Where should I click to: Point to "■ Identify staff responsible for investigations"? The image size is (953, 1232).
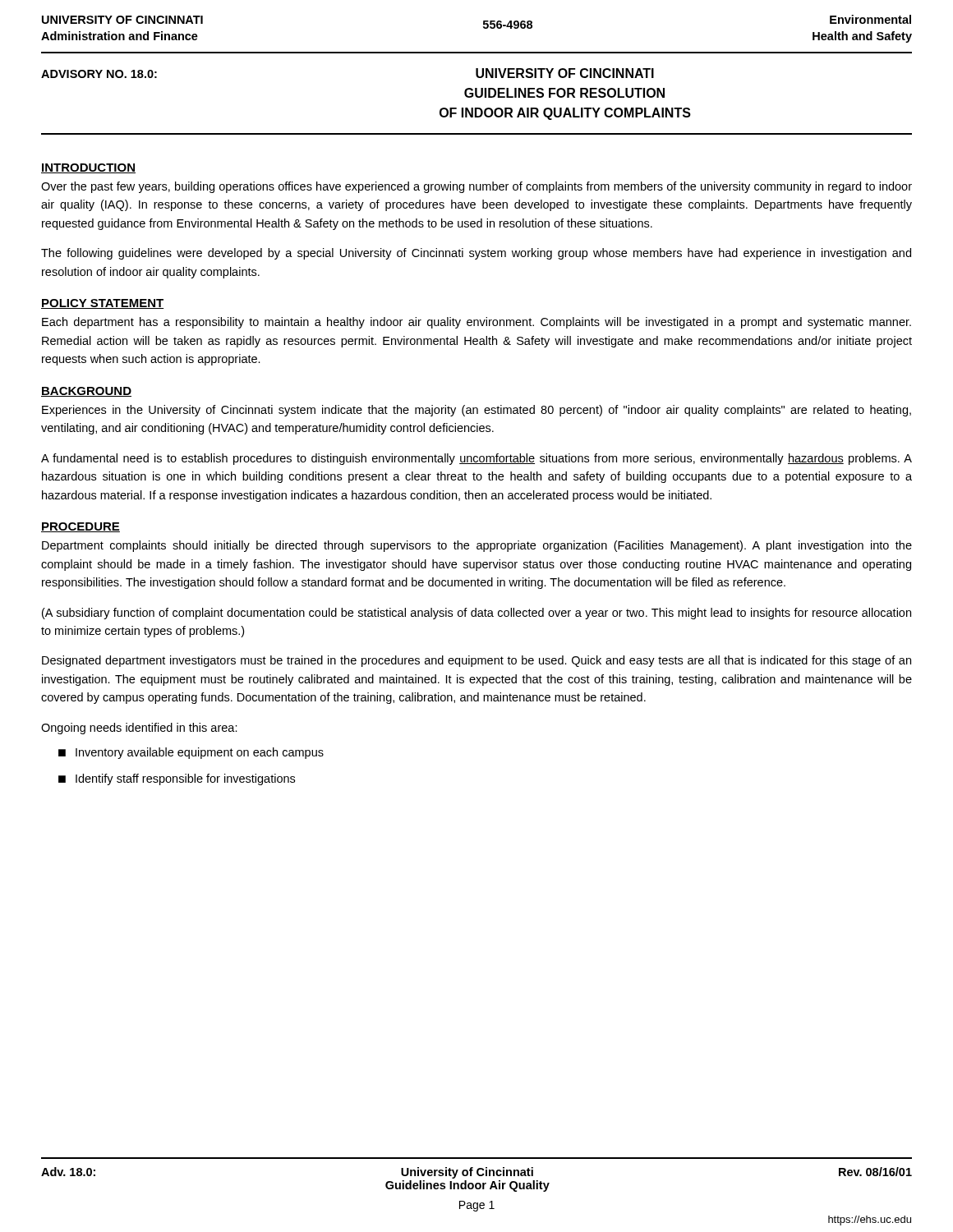click(177, 780)
